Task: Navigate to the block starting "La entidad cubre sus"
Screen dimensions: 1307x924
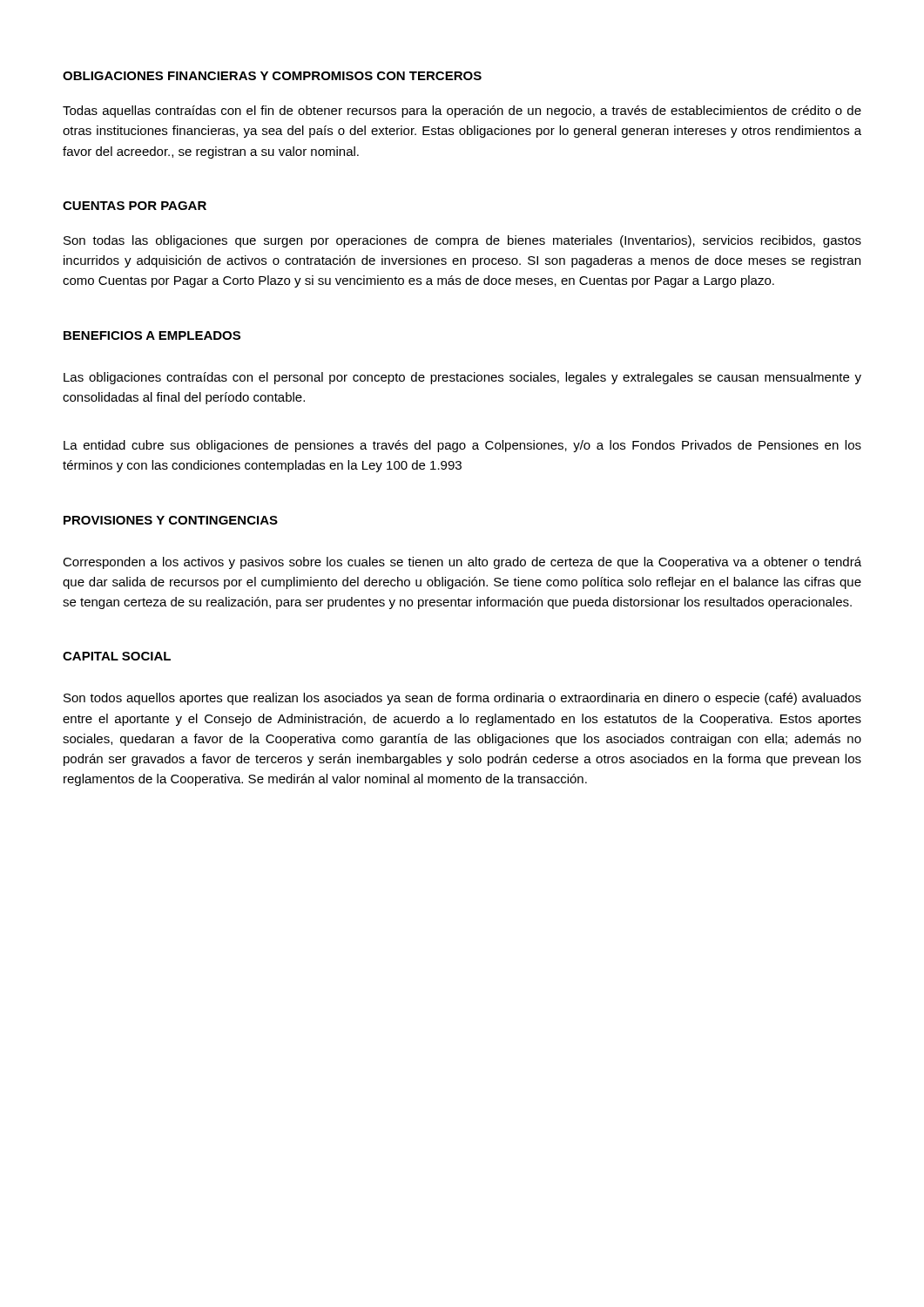Action: (462, 455)
